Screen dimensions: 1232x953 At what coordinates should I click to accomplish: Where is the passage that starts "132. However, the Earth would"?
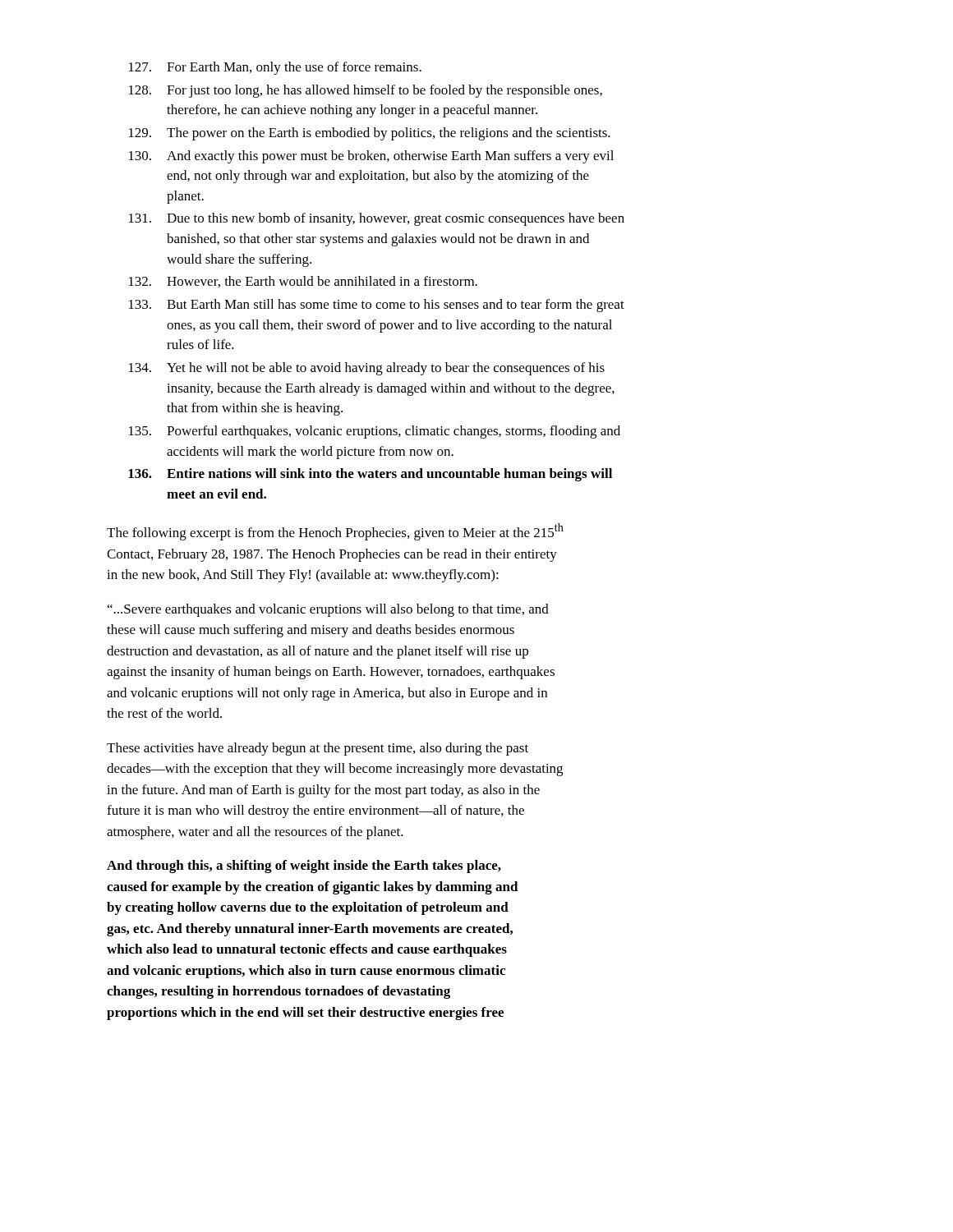(476, 282)
